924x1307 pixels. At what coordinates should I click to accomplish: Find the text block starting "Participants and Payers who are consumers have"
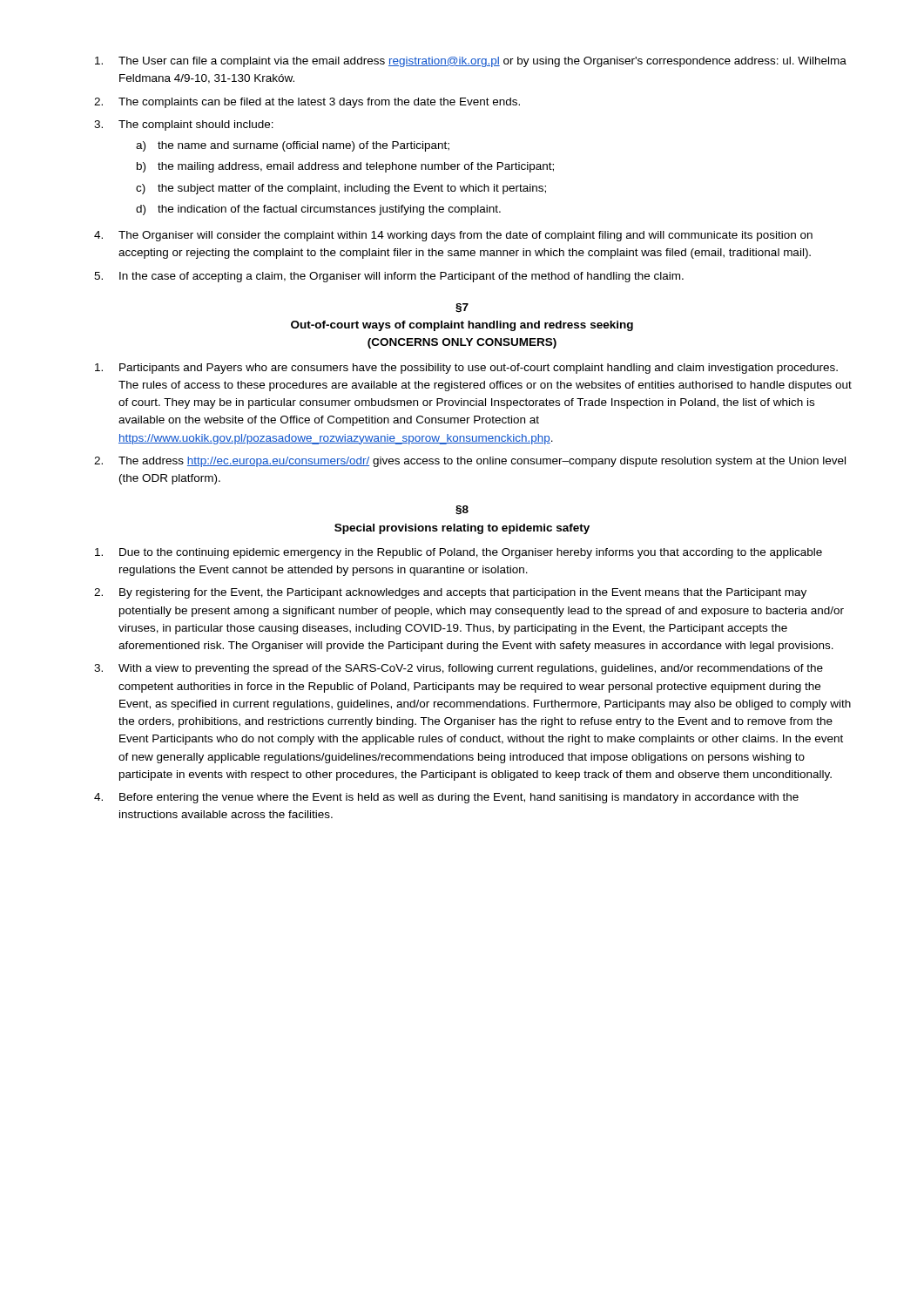(486, 403)
